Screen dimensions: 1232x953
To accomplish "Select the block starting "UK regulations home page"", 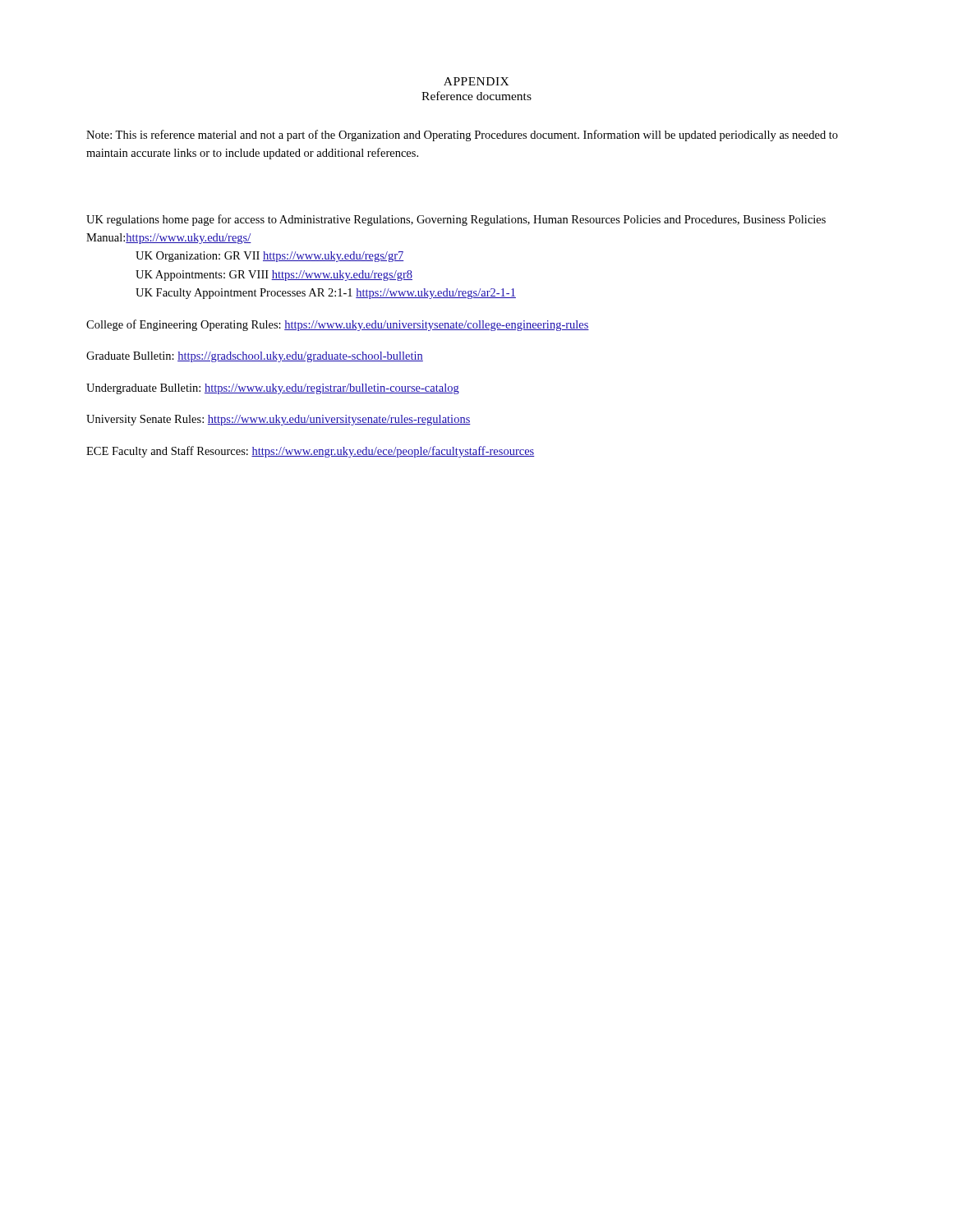I will pos(456,220).
